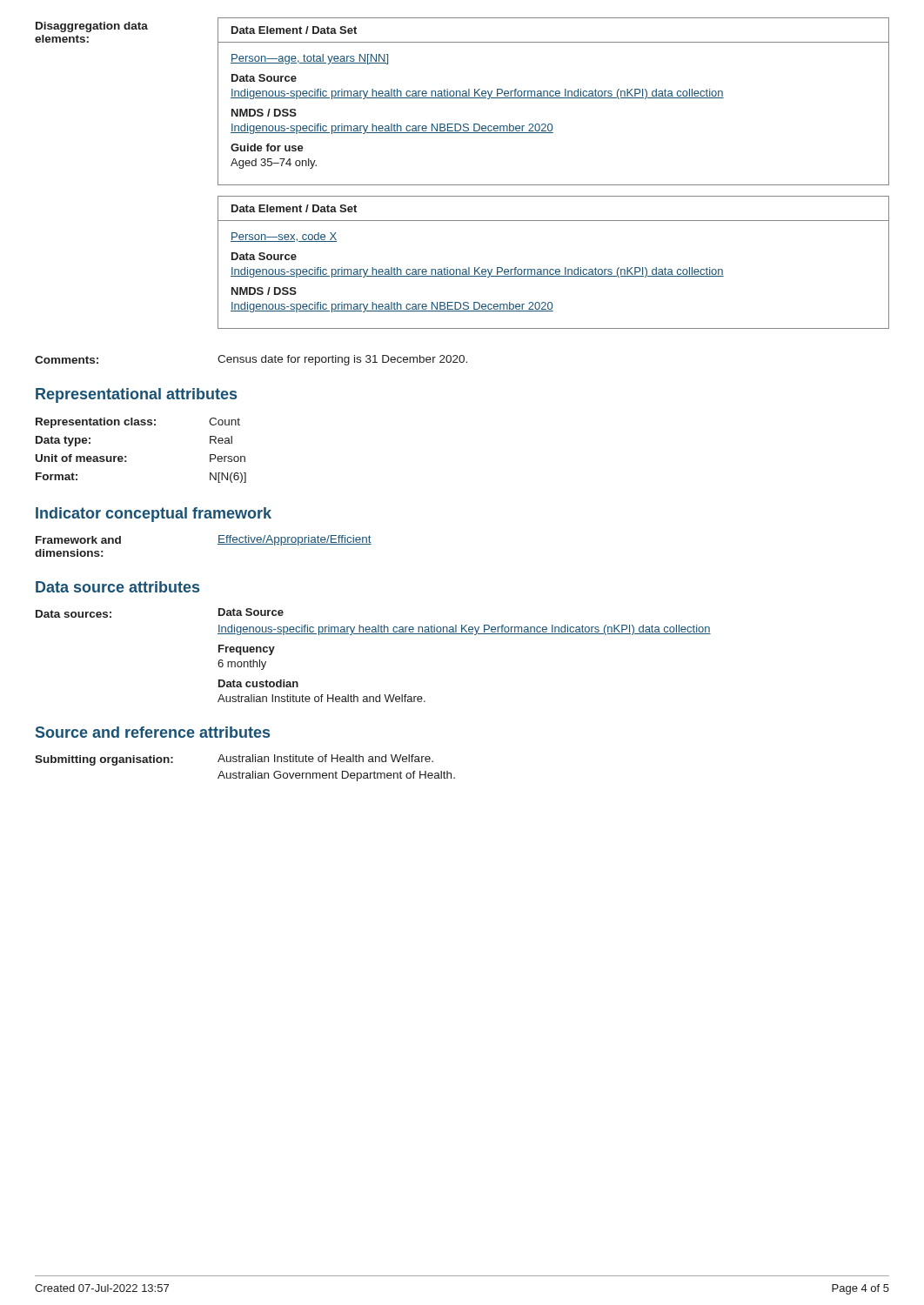924x1305 pixels.
Task: Point to the block beginning "Comments: Census date for reporting is 31"
Action: point(462,359)
